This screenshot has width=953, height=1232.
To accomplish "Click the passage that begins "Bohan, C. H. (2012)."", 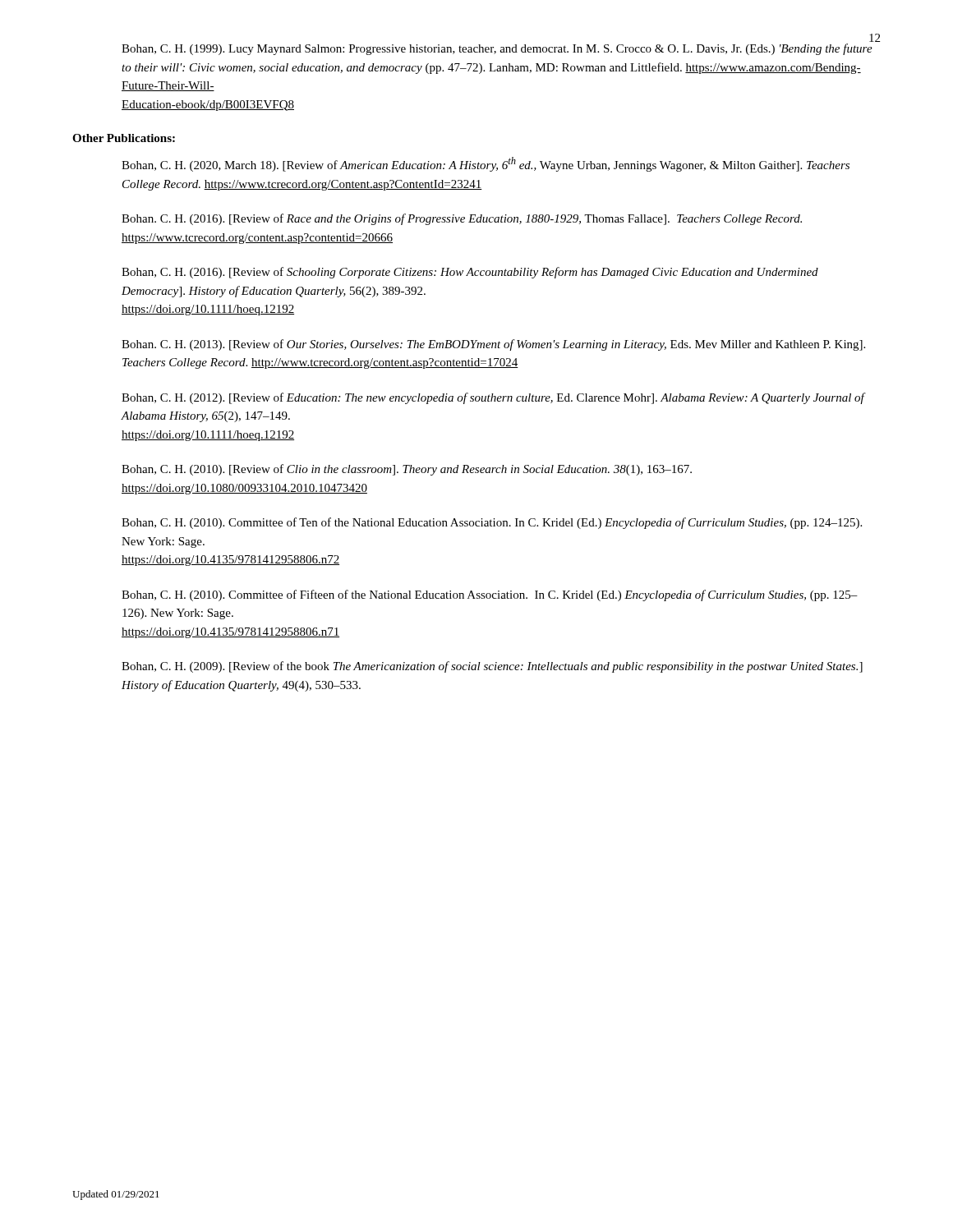I will [493, 398].
